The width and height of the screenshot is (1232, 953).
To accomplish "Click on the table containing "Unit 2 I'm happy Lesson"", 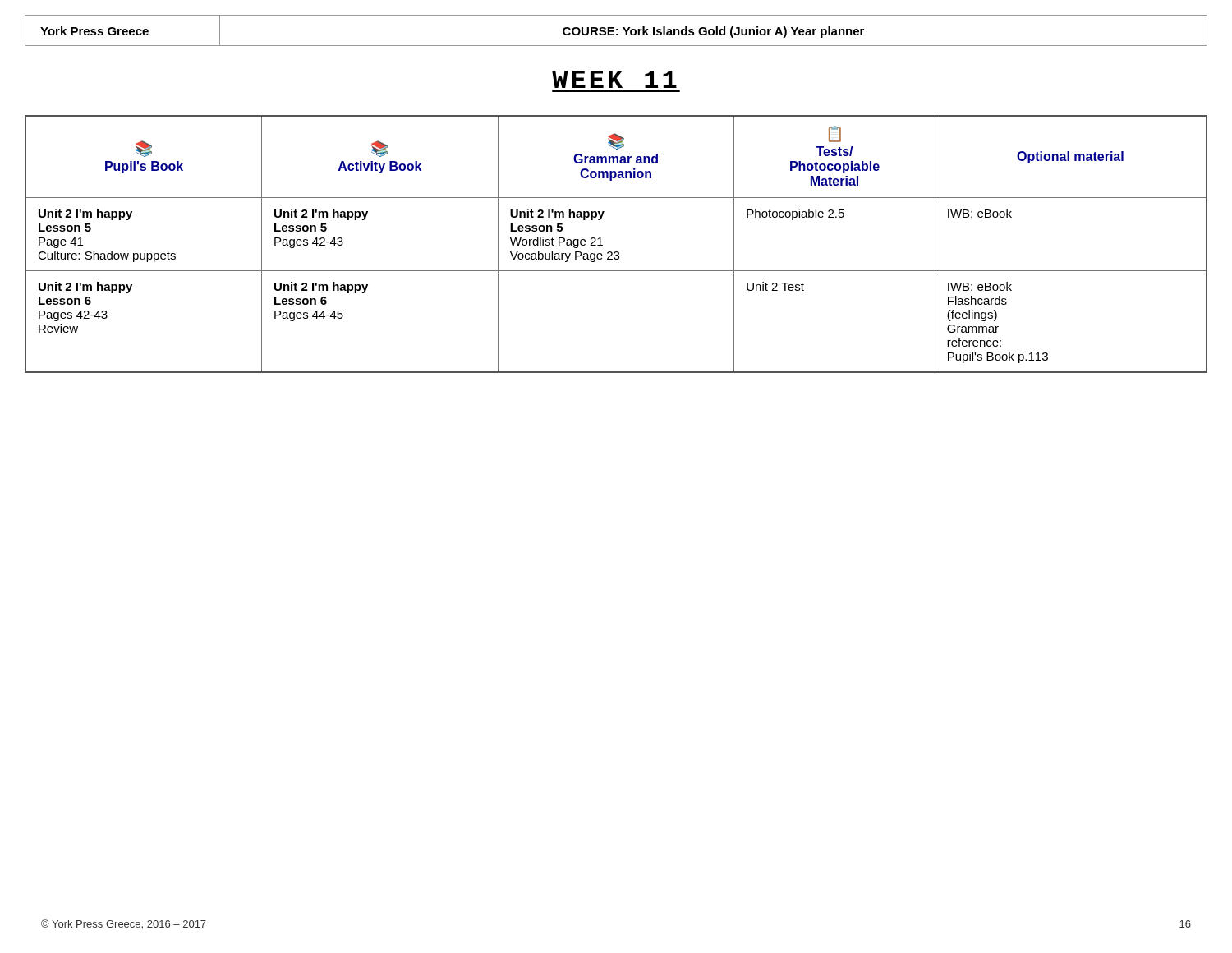I will click(616, 244).
